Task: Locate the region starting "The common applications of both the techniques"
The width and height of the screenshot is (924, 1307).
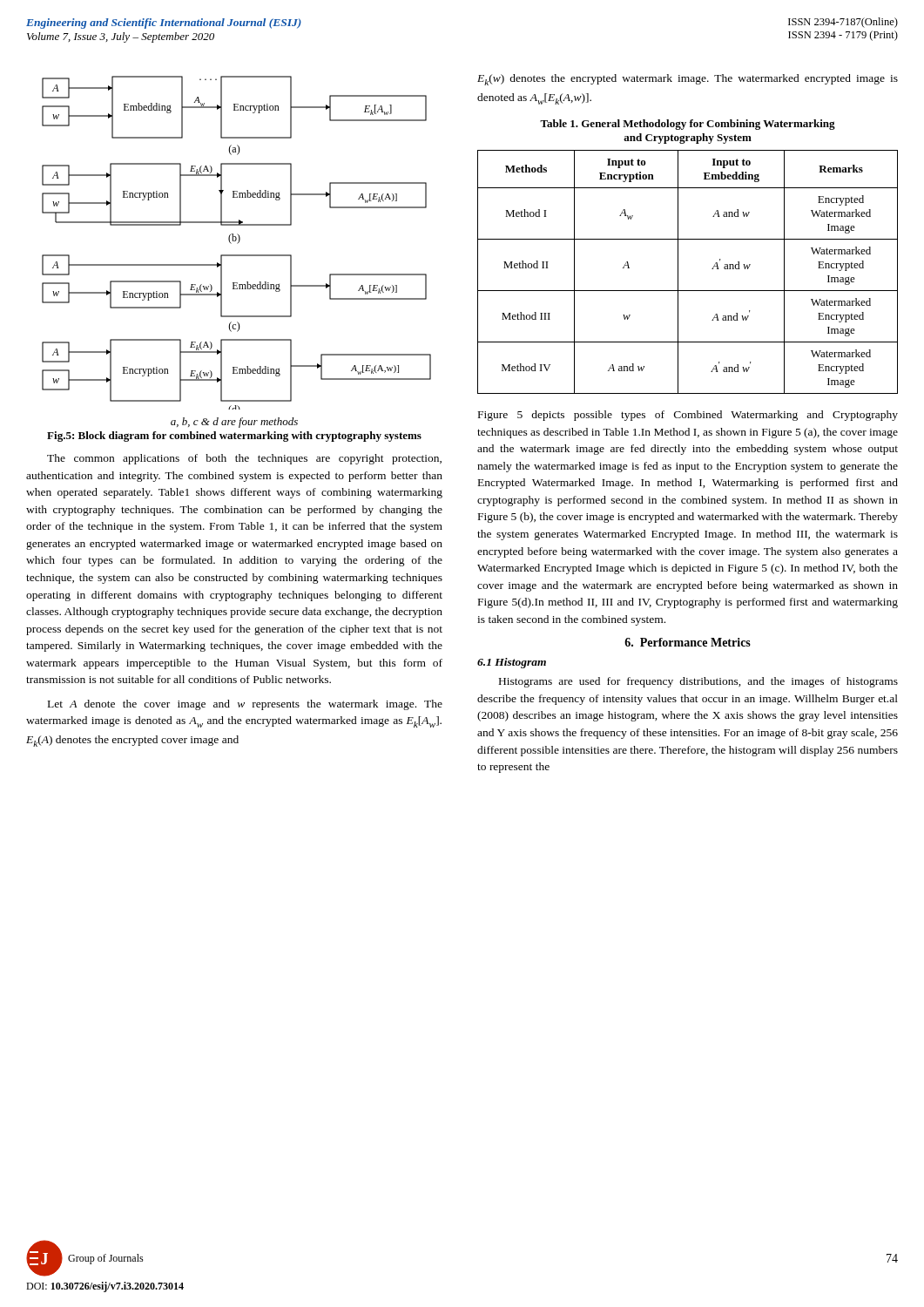Action: [234, 600]
